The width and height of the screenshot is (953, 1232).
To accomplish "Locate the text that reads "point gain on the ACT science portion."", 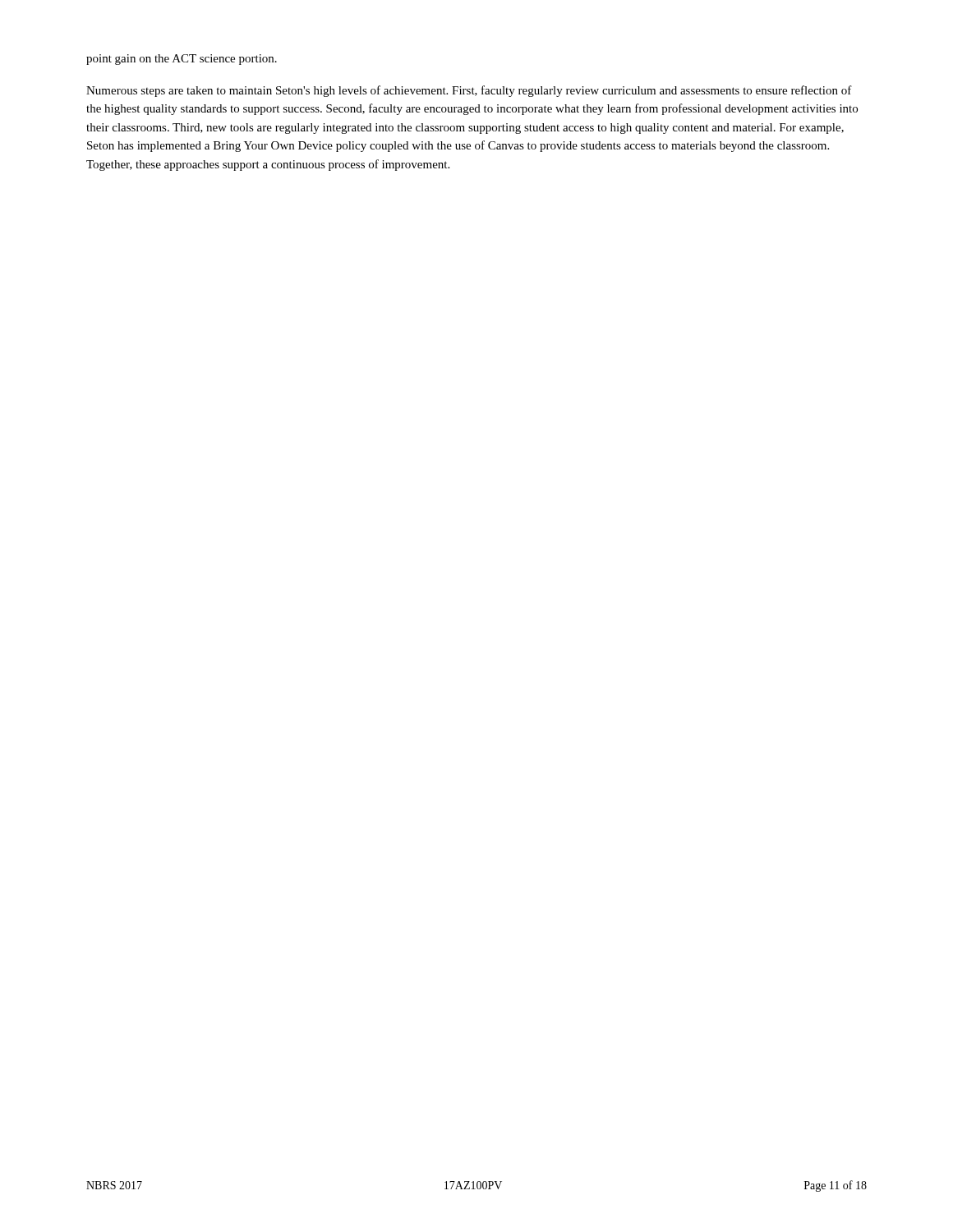I will 182,58.
